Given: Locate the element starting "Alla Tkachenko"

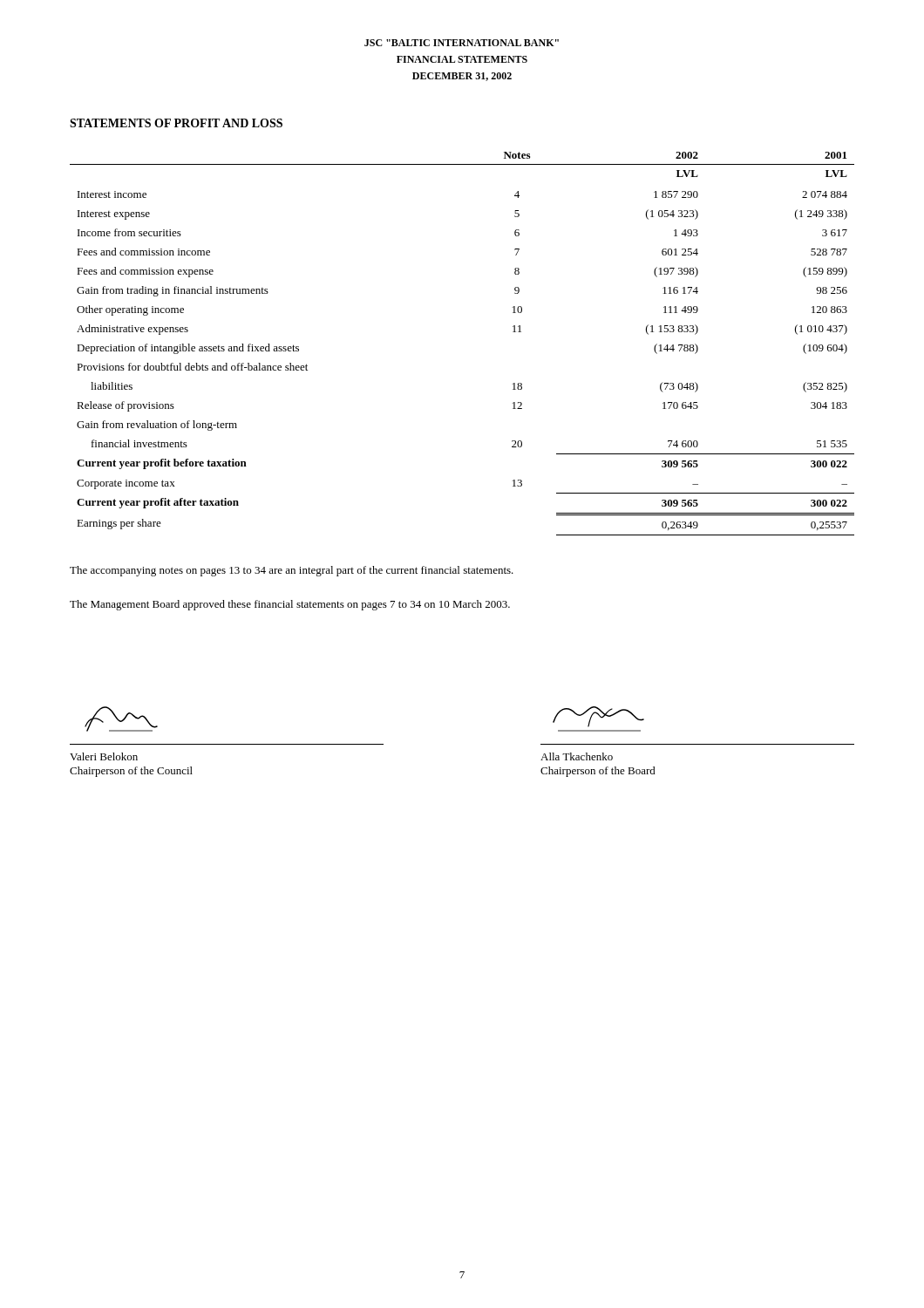Looking at the screenshot, I should (x=577, y=756).
